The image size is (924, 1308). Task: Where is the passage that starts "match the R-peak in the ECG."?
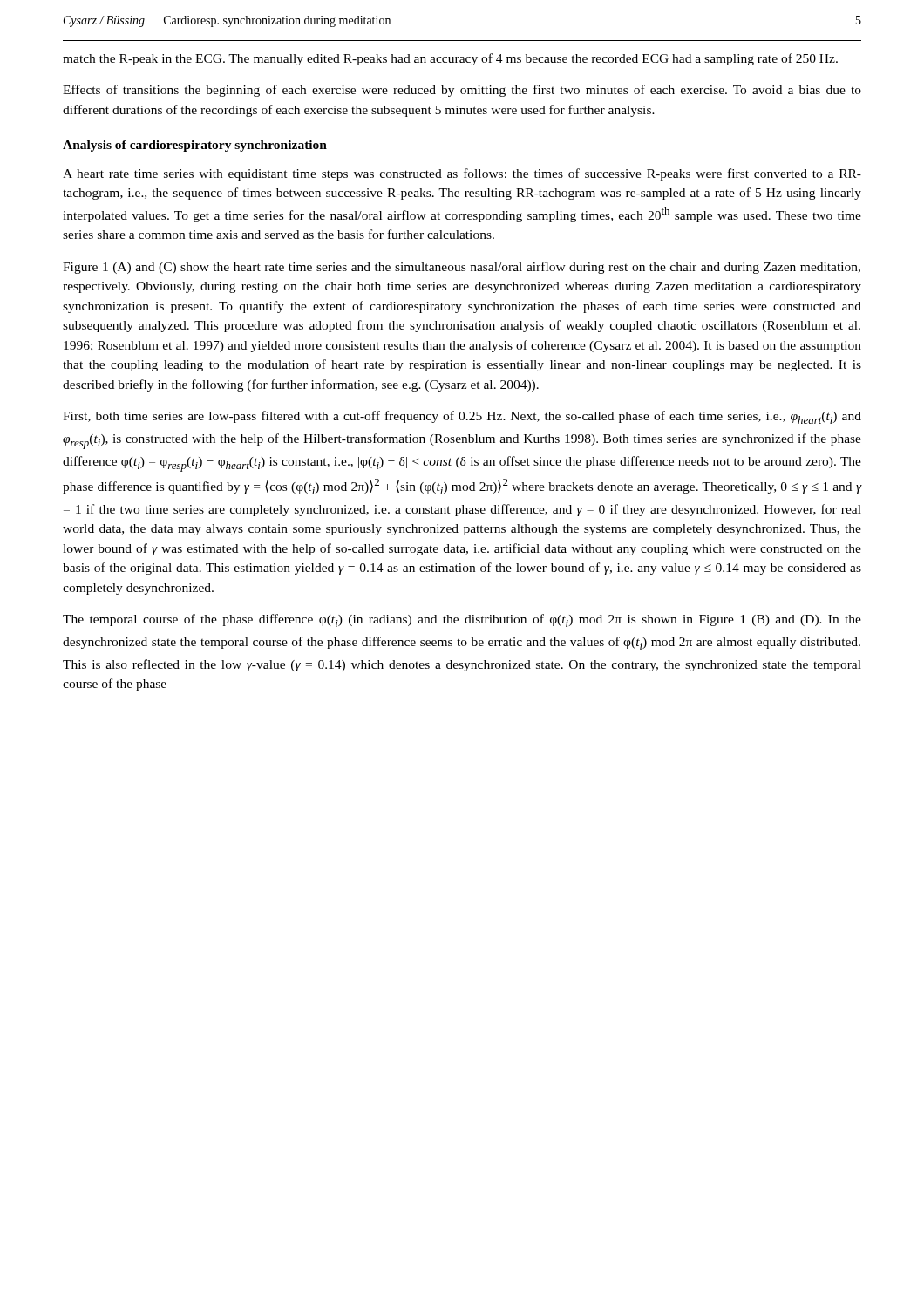(x=462, y=59)
